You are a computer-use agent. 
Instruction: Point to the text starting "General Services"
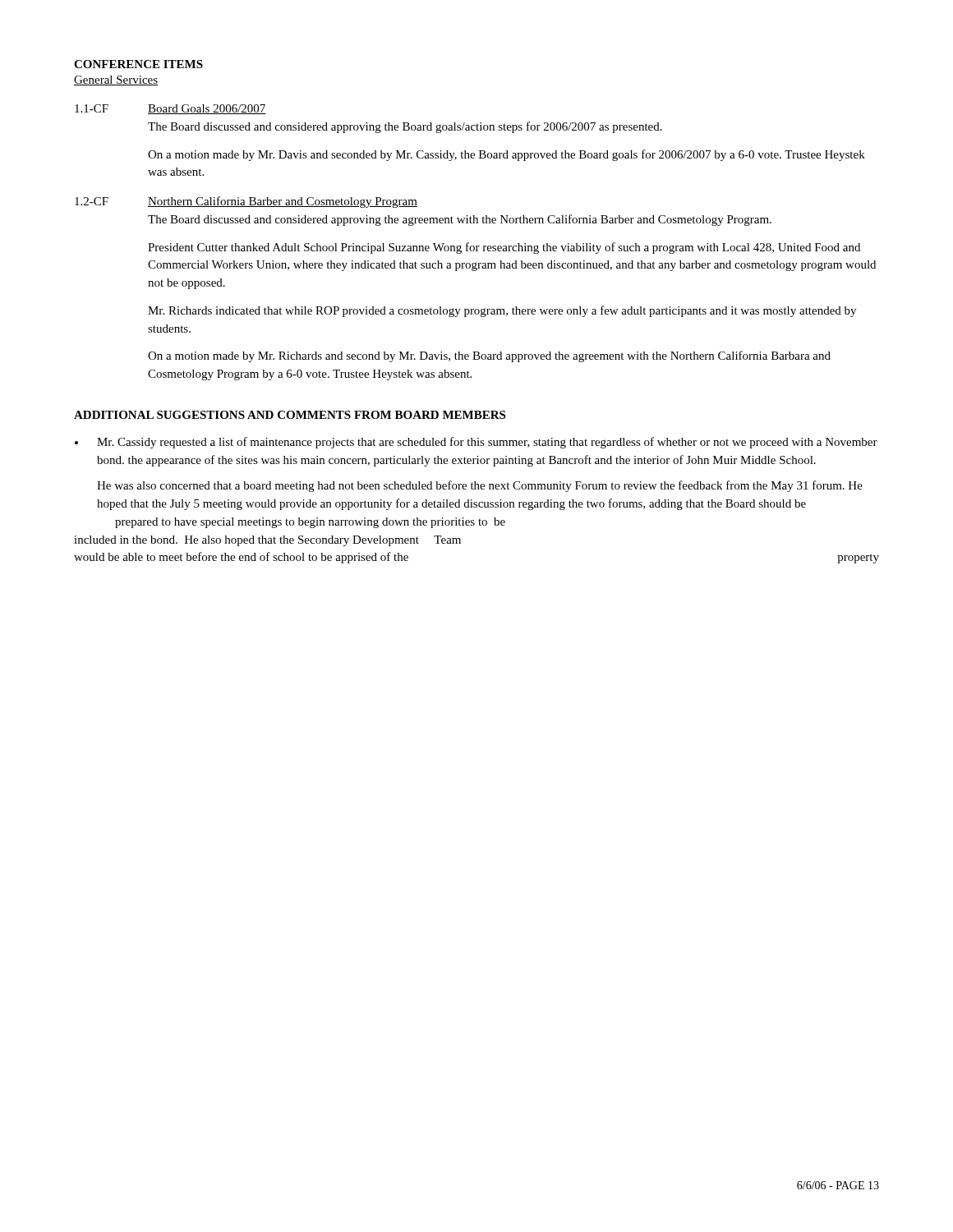click(116, 80)
